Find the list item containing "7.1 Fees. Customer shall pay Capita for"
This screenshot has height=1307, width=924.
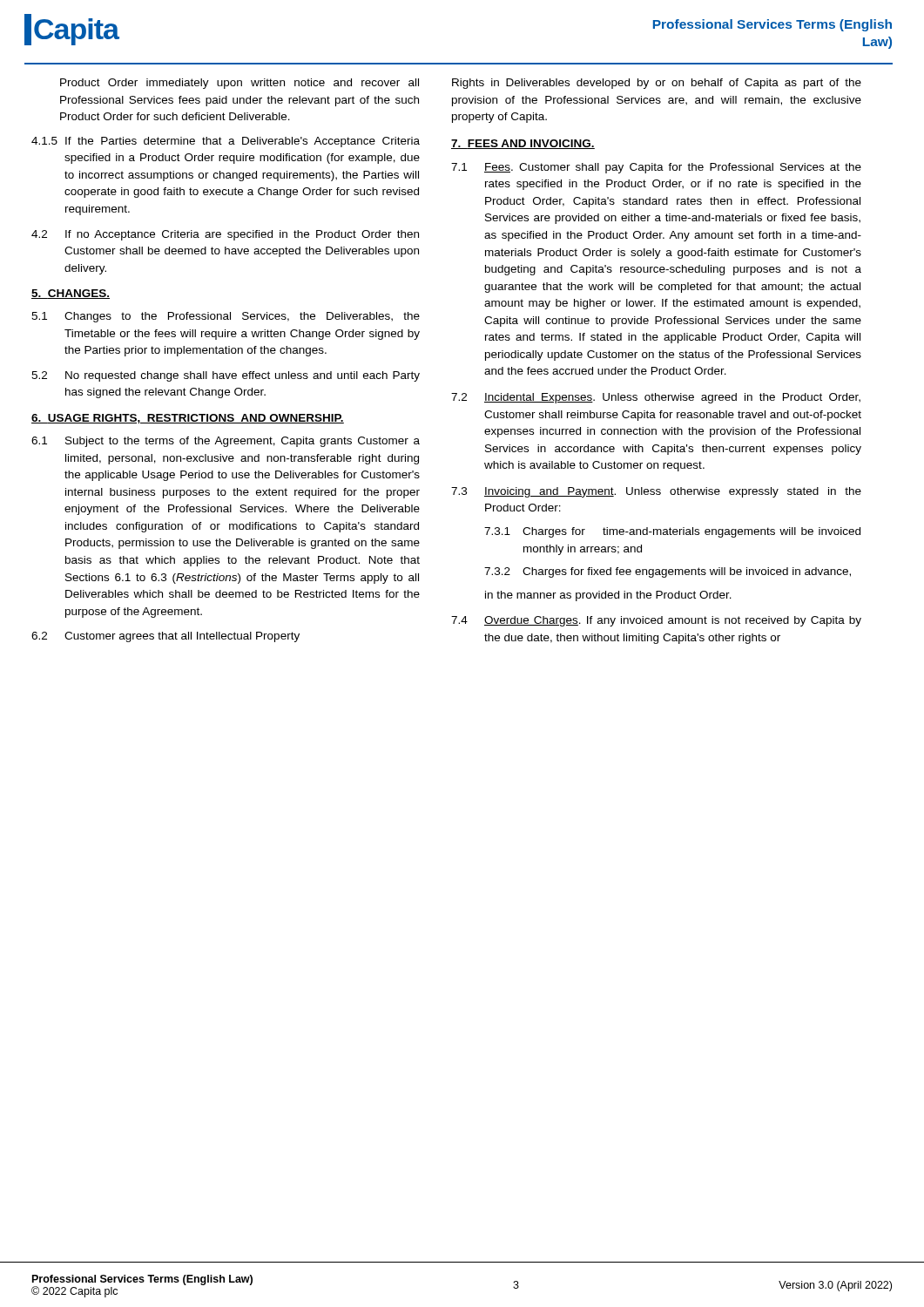[x=656, y=269]
